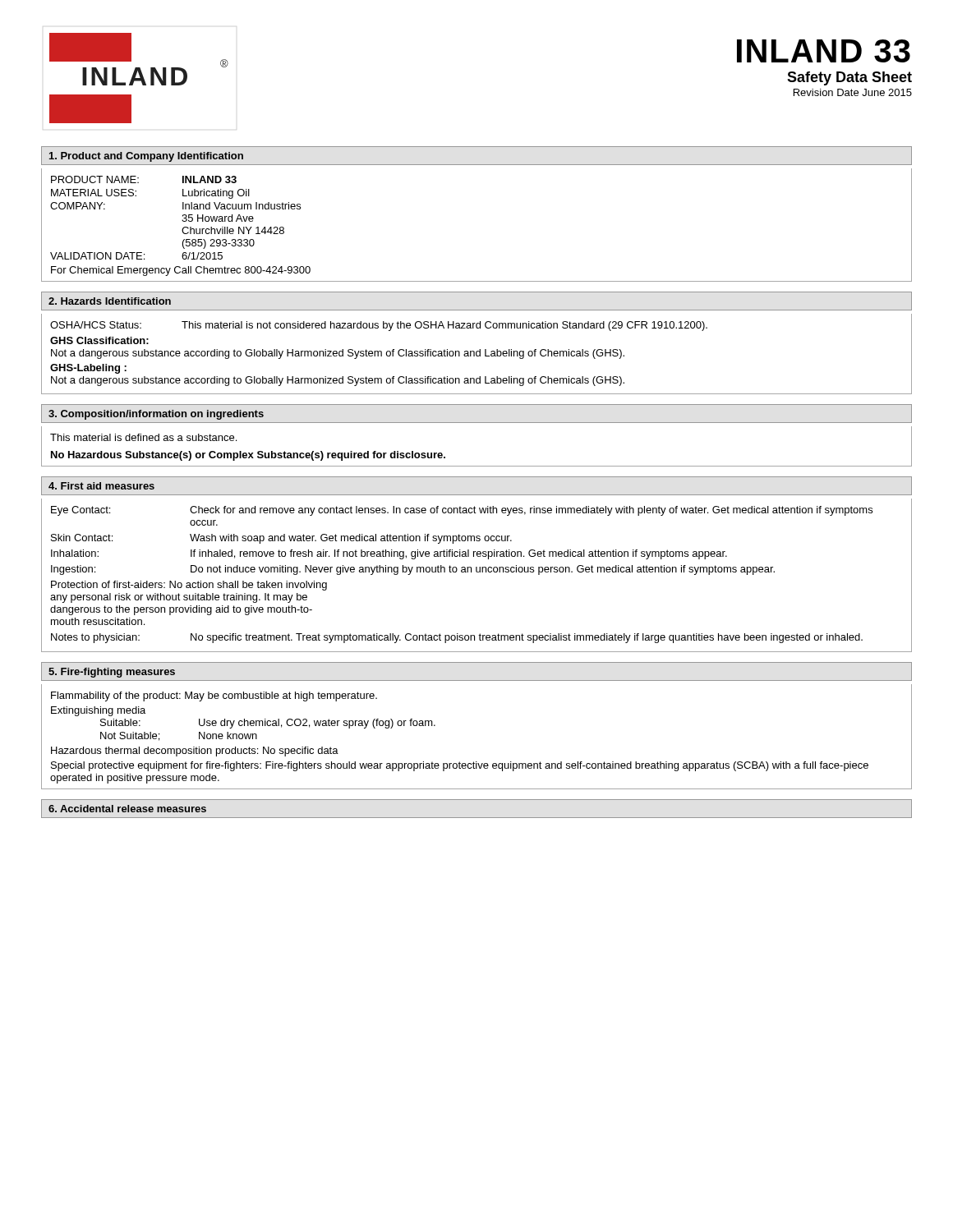Find the table that mentions "Eye Contact: Check for and"
Viewport: 953px width, 1232px height.
476,575
